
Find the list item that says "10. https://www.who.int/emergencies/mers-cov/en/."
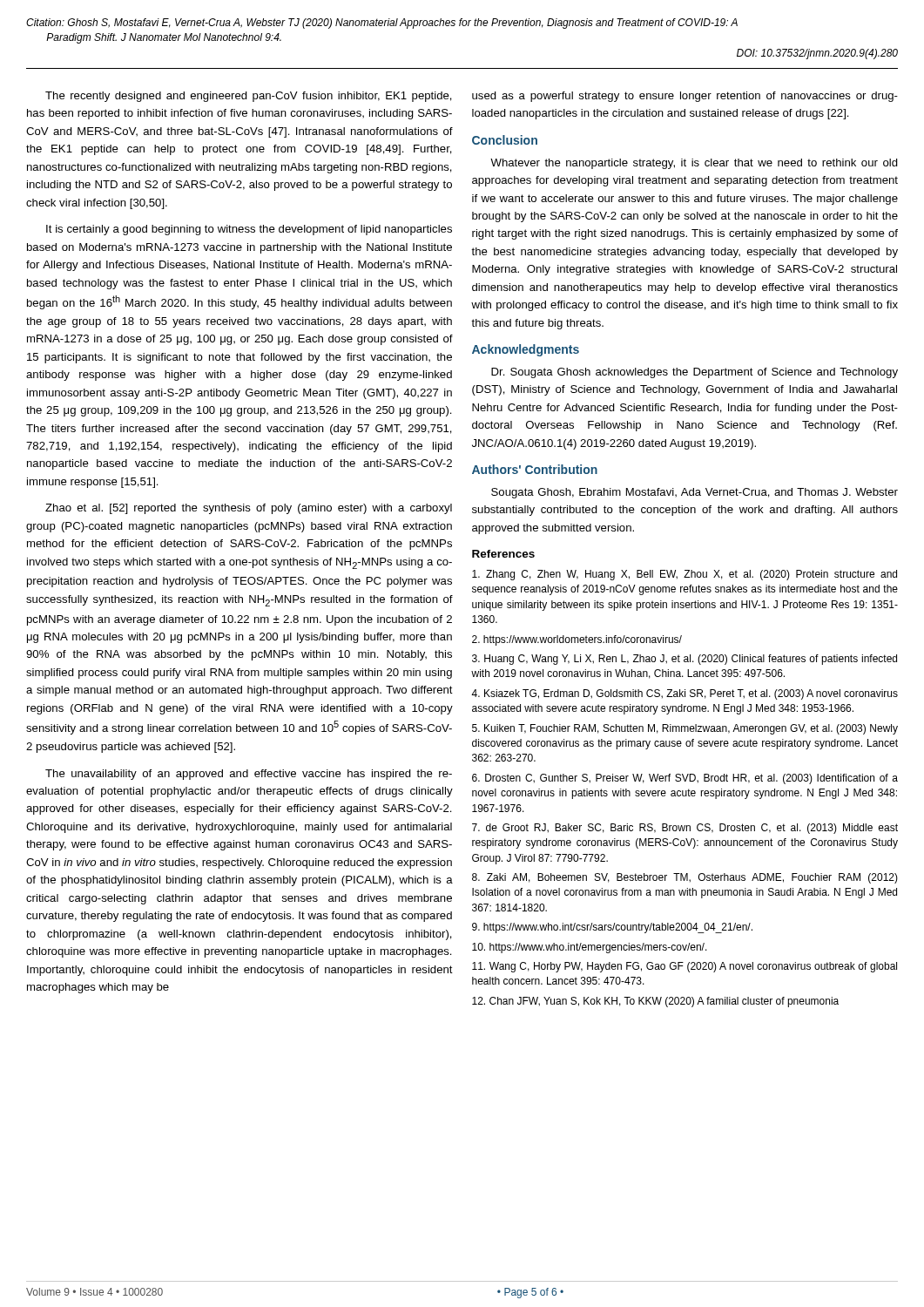click(590, 947)
